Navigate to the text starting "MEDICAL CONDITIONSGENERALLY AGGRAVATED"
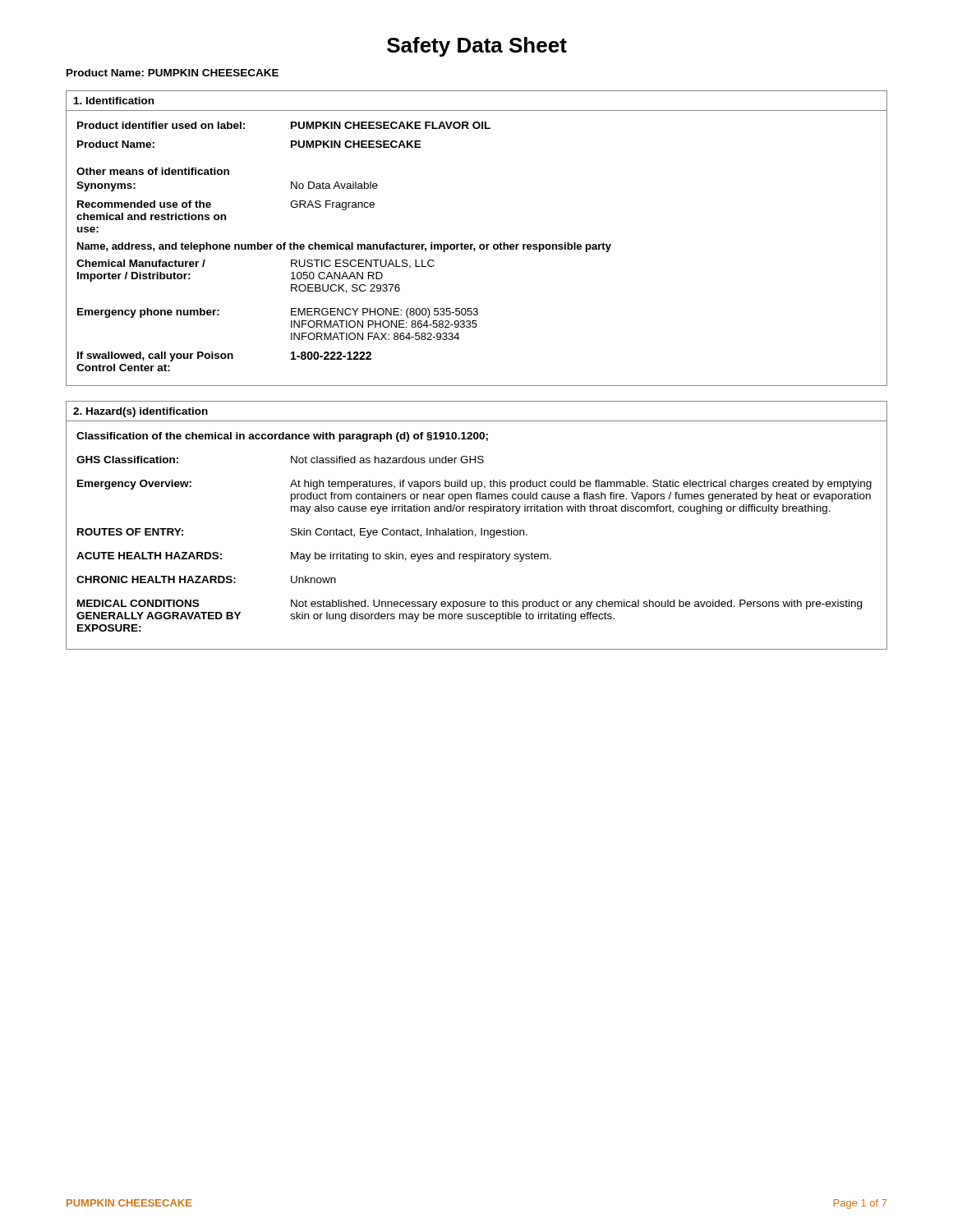This screenshot has width=953, height=1232. tap(476, 616)
